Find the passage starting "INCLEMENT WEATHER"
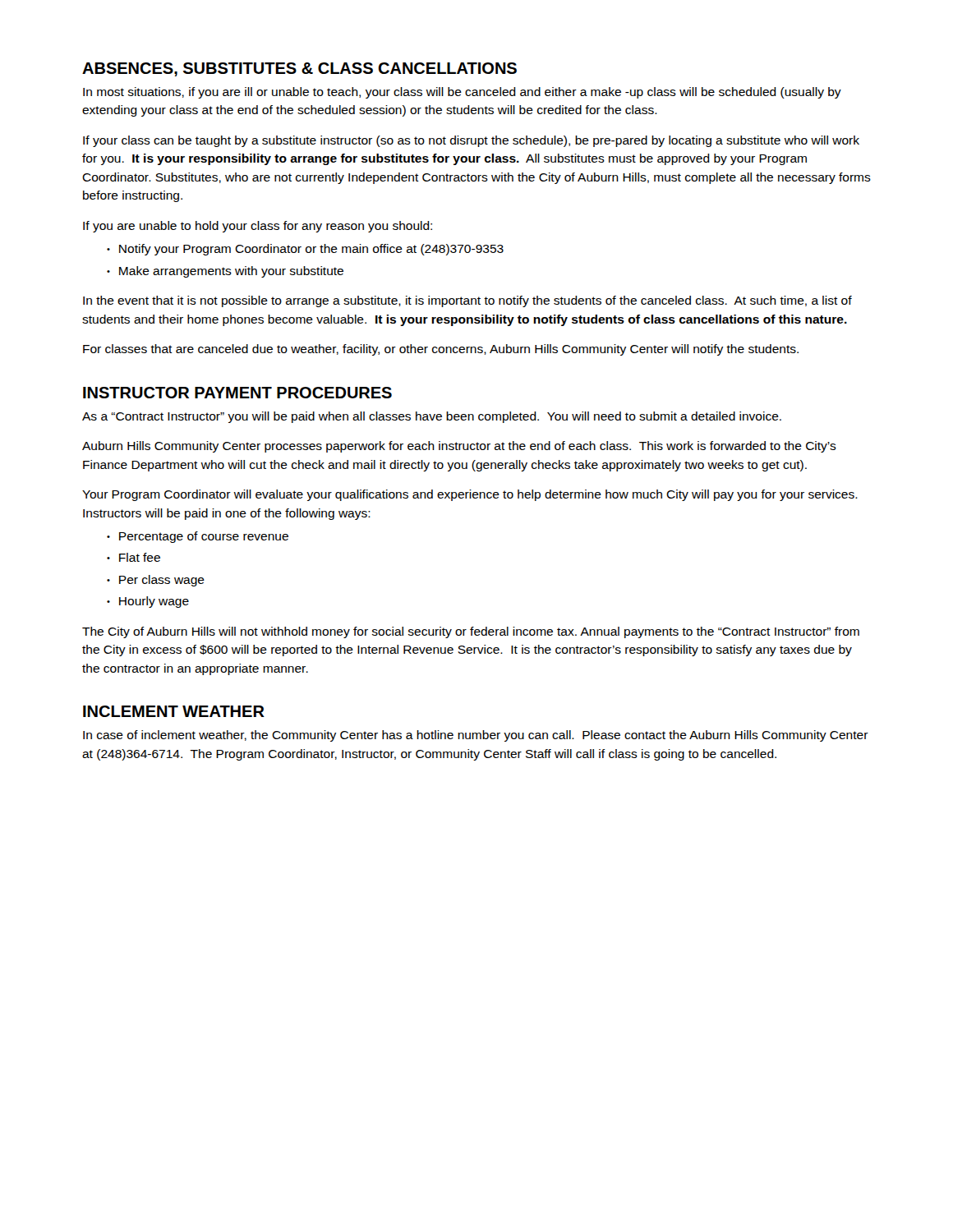This screenshot has height=1232, width=953. click(173, 711)
